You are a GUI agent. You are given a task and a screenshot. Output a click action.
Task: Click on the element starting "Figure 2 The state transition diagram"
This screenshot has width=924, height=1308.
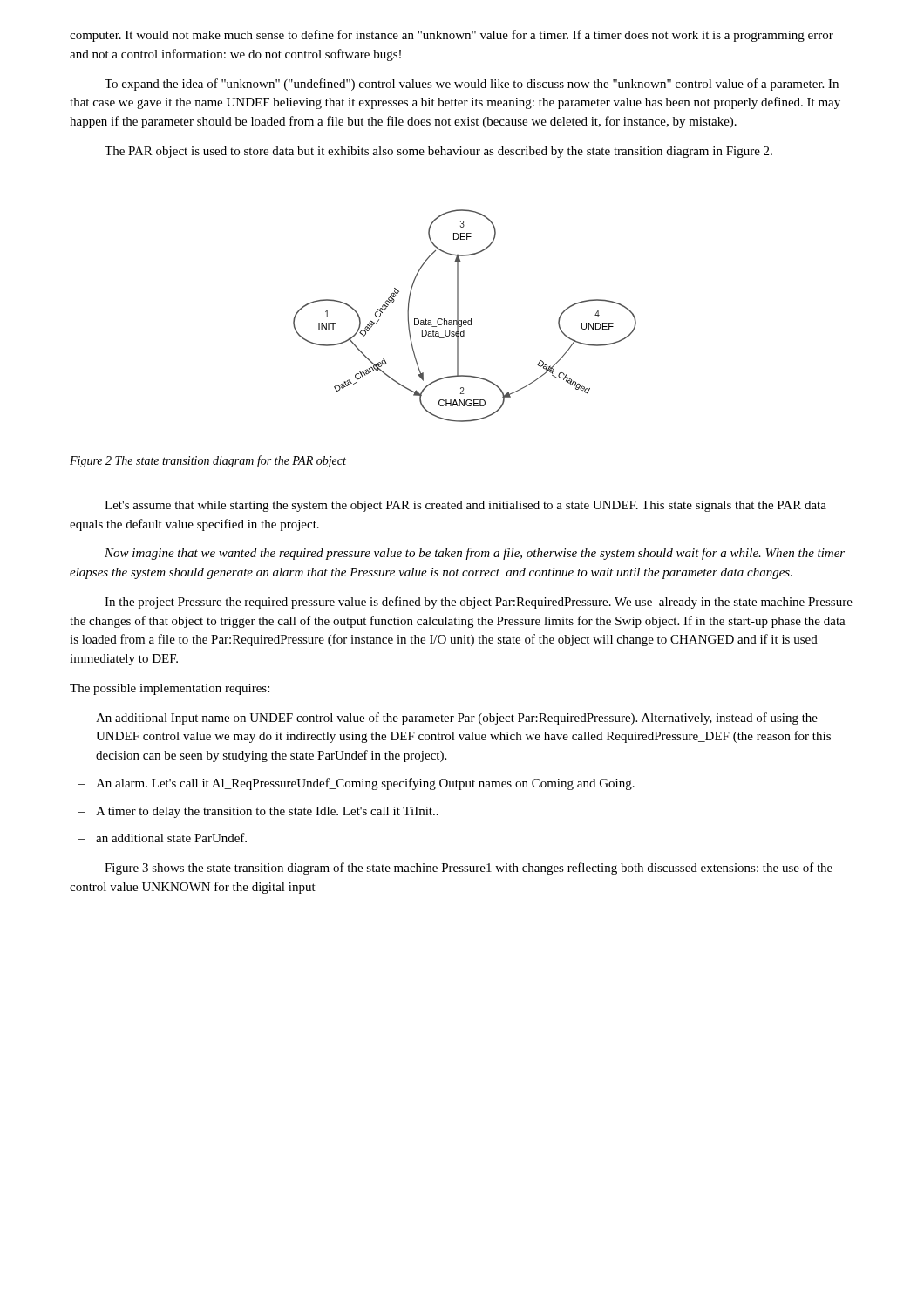tap(208, 461)
